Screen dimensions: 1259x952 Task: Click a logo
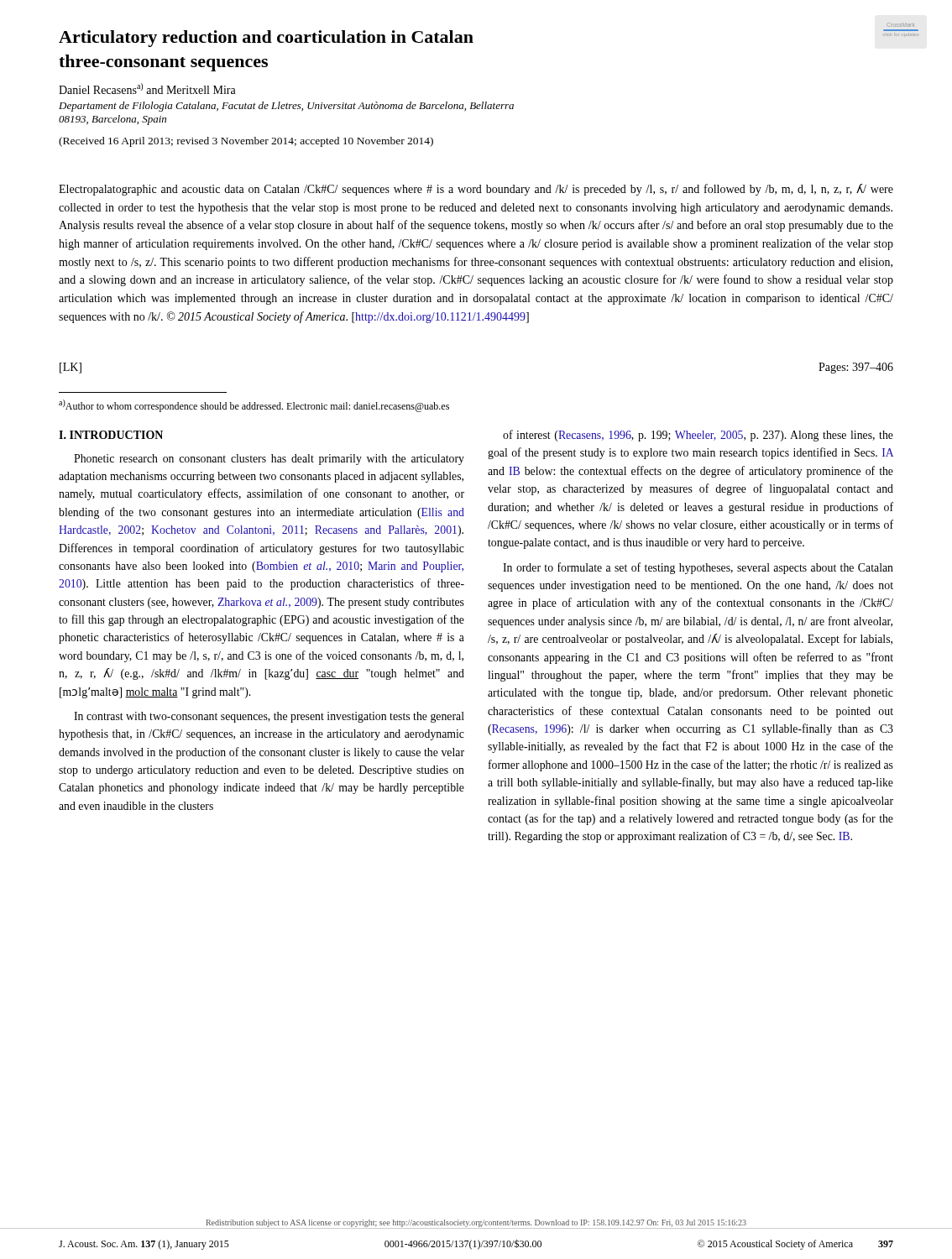click(901, 34)
